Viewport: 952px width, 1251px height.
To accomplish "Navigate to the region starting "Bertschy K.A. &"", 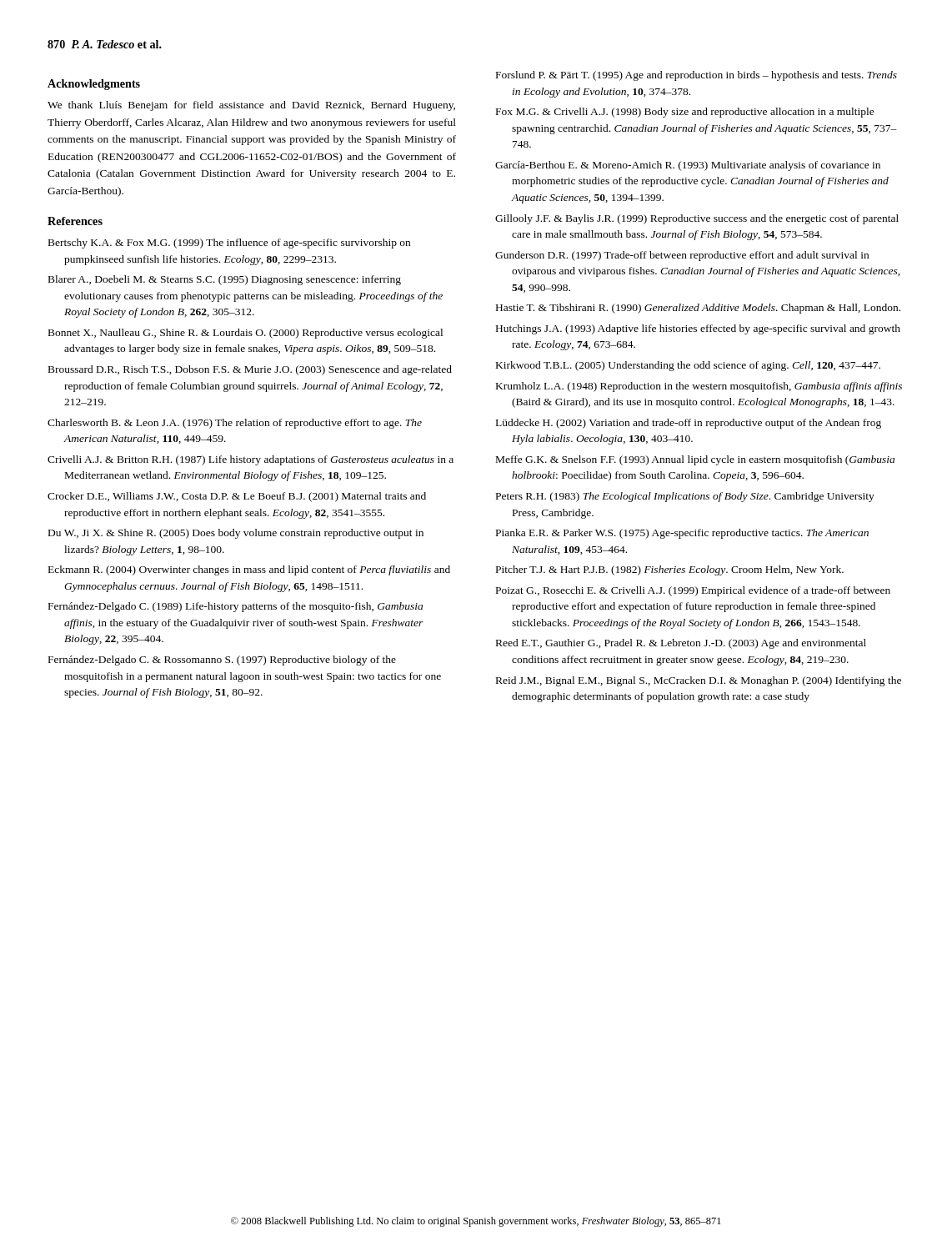I will click(229, 251).
